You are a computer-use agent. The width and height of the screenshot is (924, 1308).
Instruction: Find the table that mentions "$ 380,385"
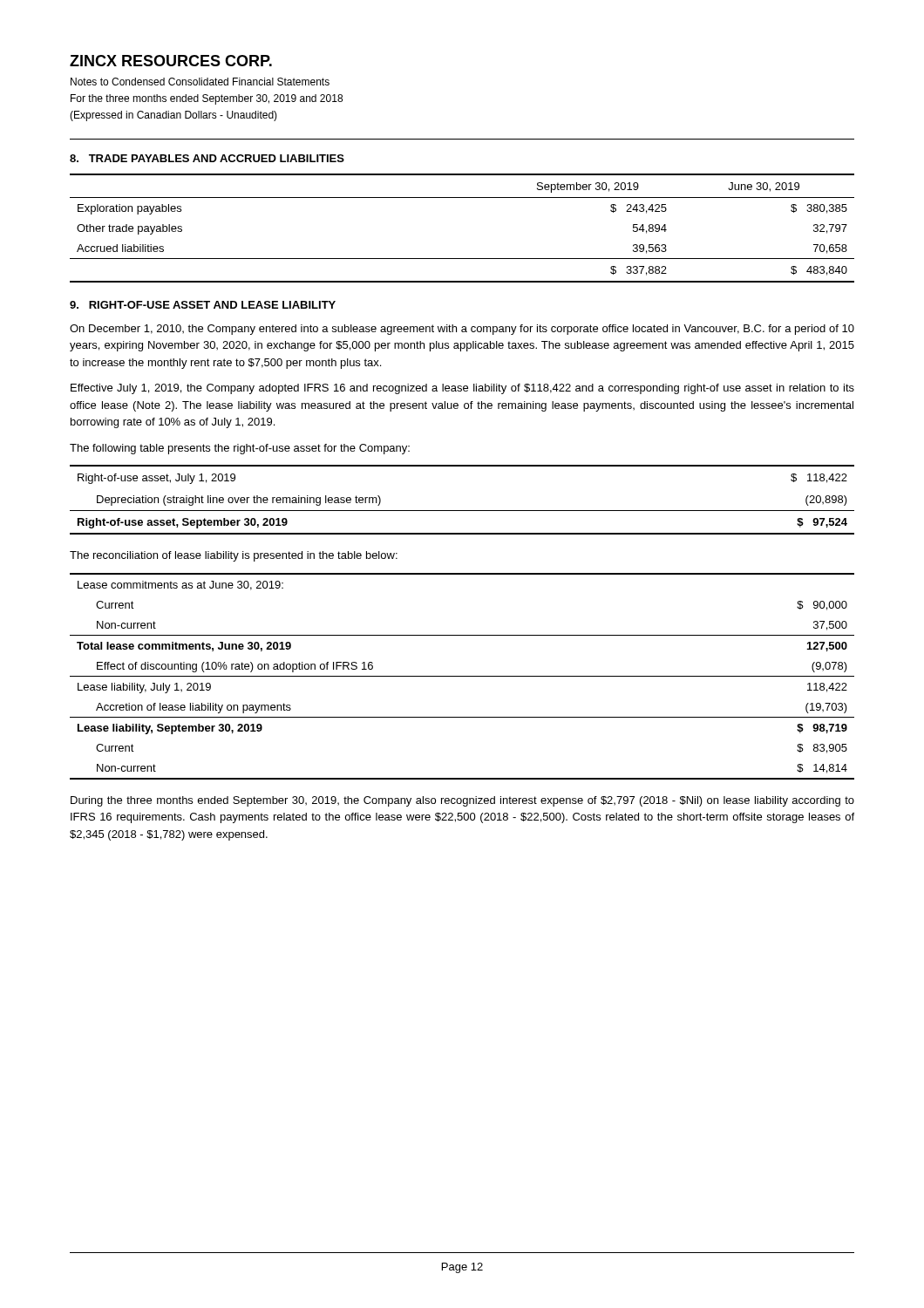click(x=462, y=228)
